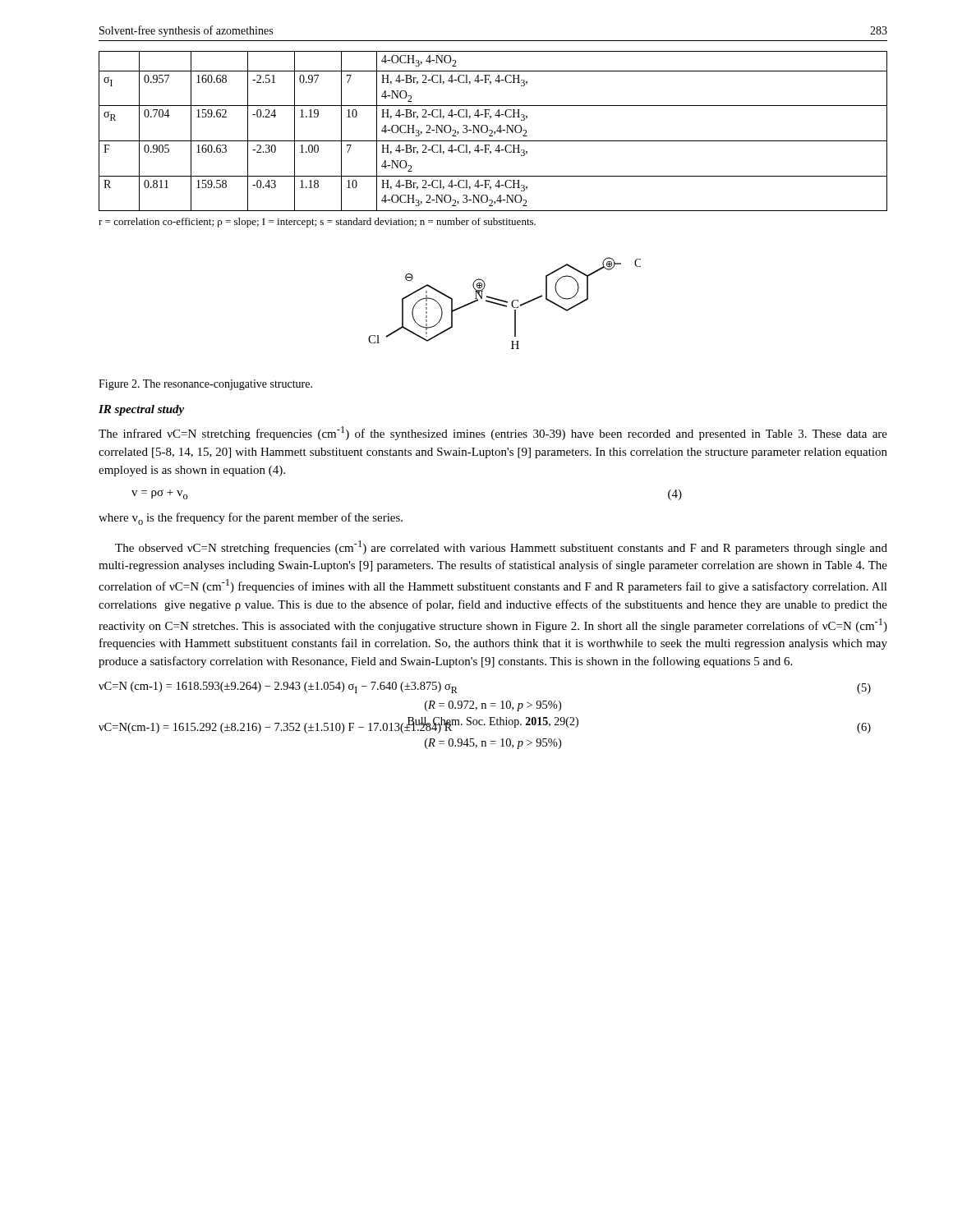Select the illustration
This screenshot has height=1232, width=953.
click(493, 307)
